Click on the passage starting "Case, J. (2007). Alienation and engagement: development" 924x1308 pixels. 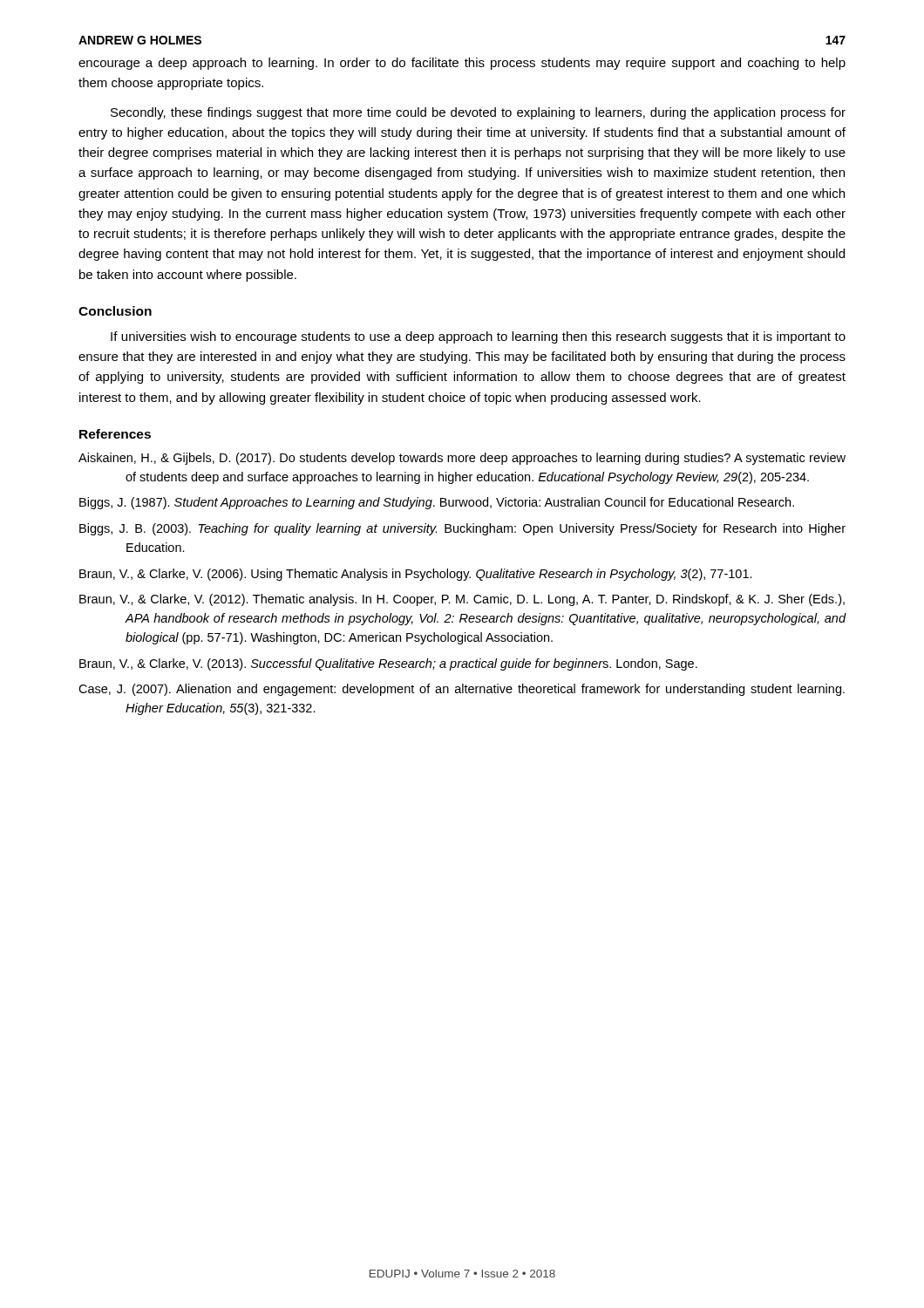[462, 699]
